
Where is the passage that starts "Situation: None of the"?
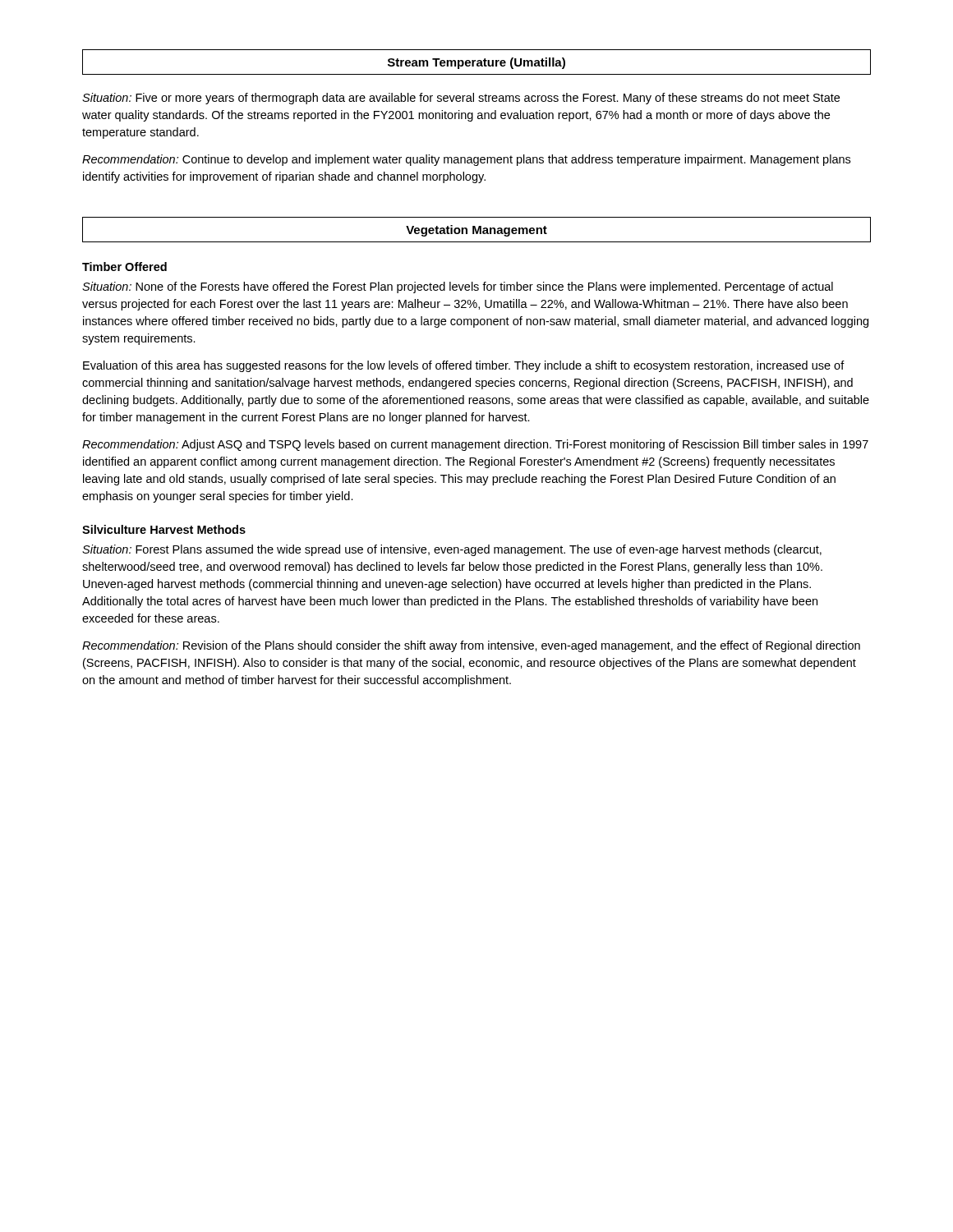(476, 313)
